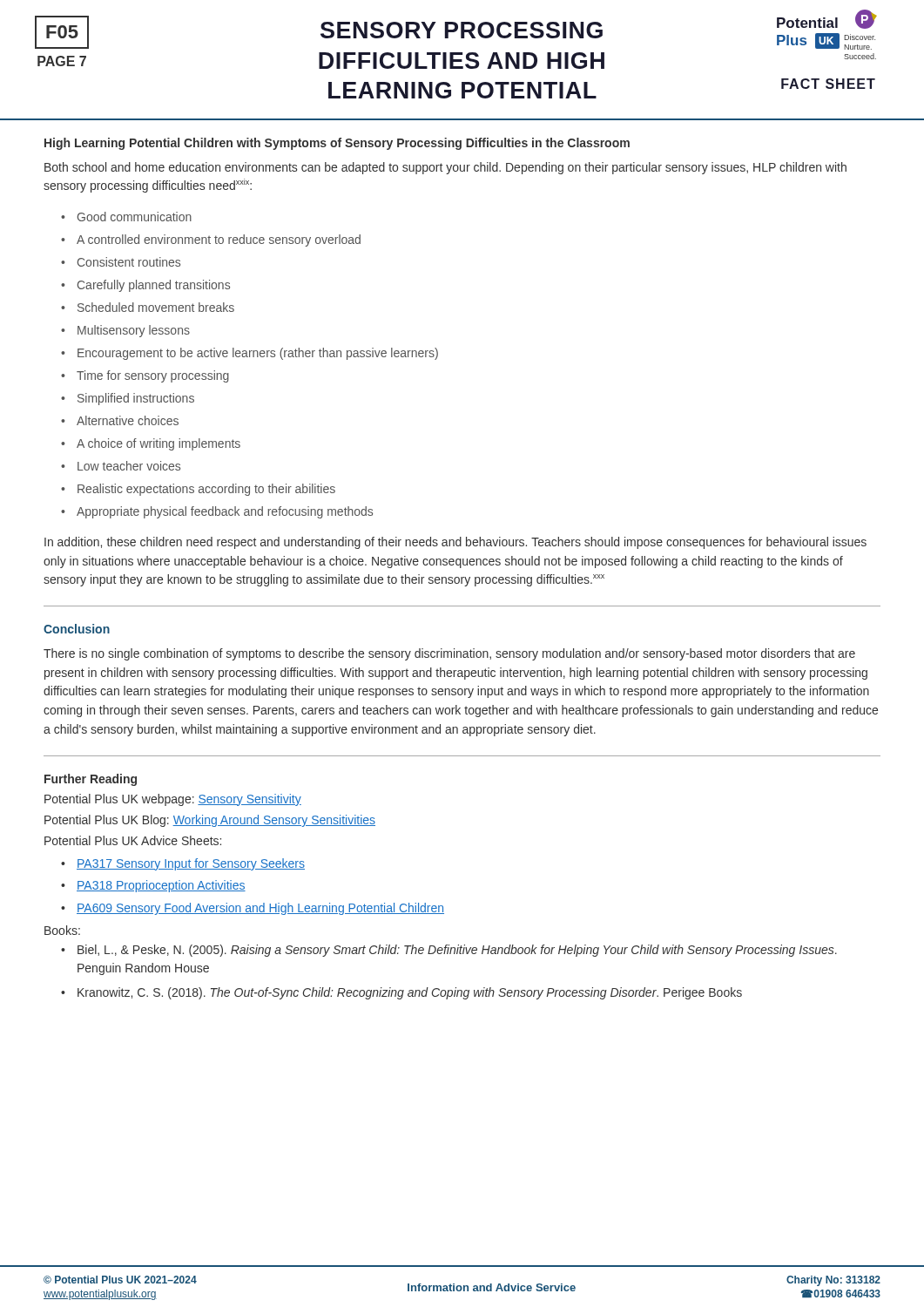Screen dimensions: 1307x924
Task: Locate the block of text that opens with "There is no single combination of symptoms"
Action: tap(461, 691)
